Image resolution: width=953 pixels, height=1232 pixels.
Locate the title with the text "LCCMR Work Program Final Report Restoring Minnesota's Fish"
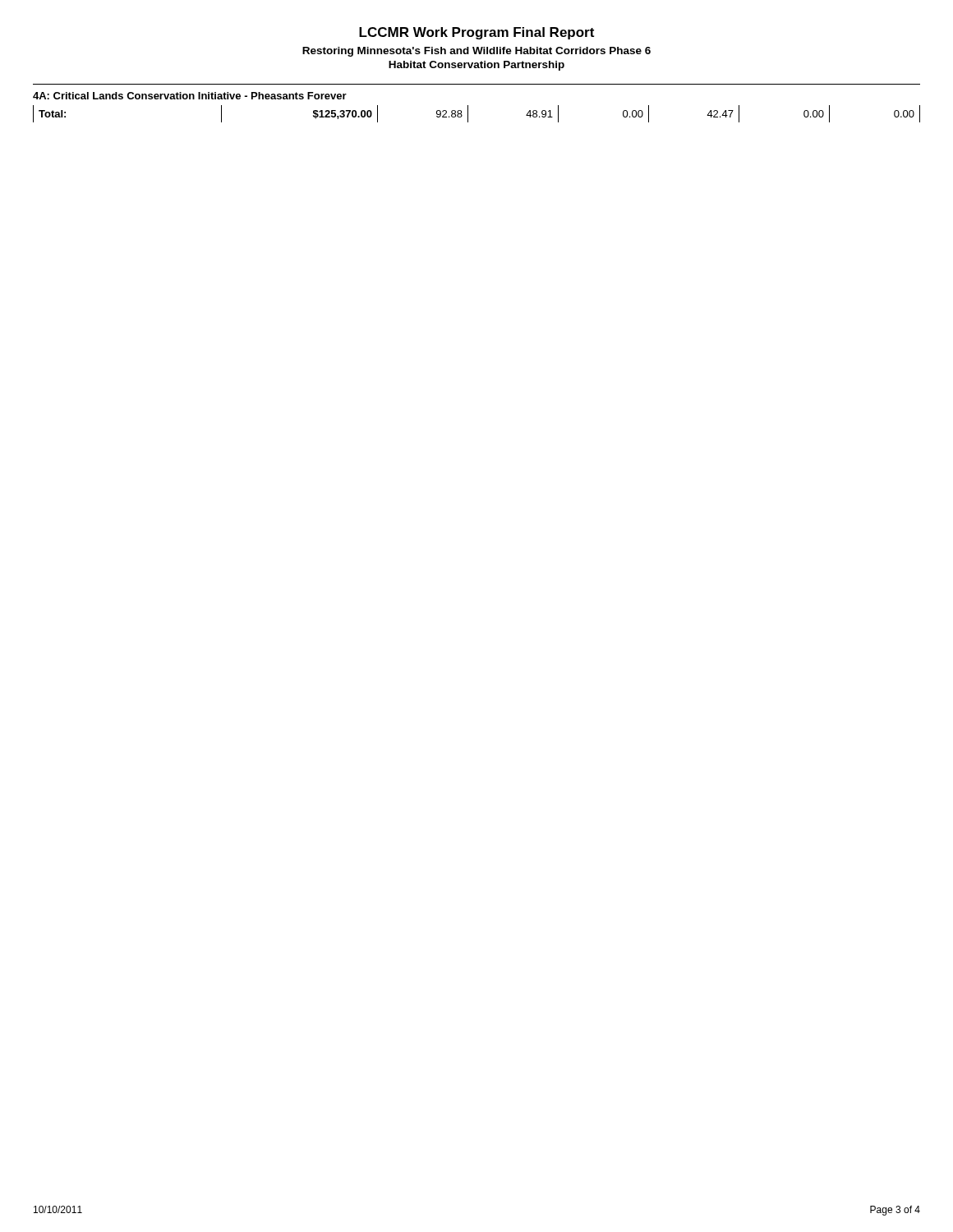476,48
